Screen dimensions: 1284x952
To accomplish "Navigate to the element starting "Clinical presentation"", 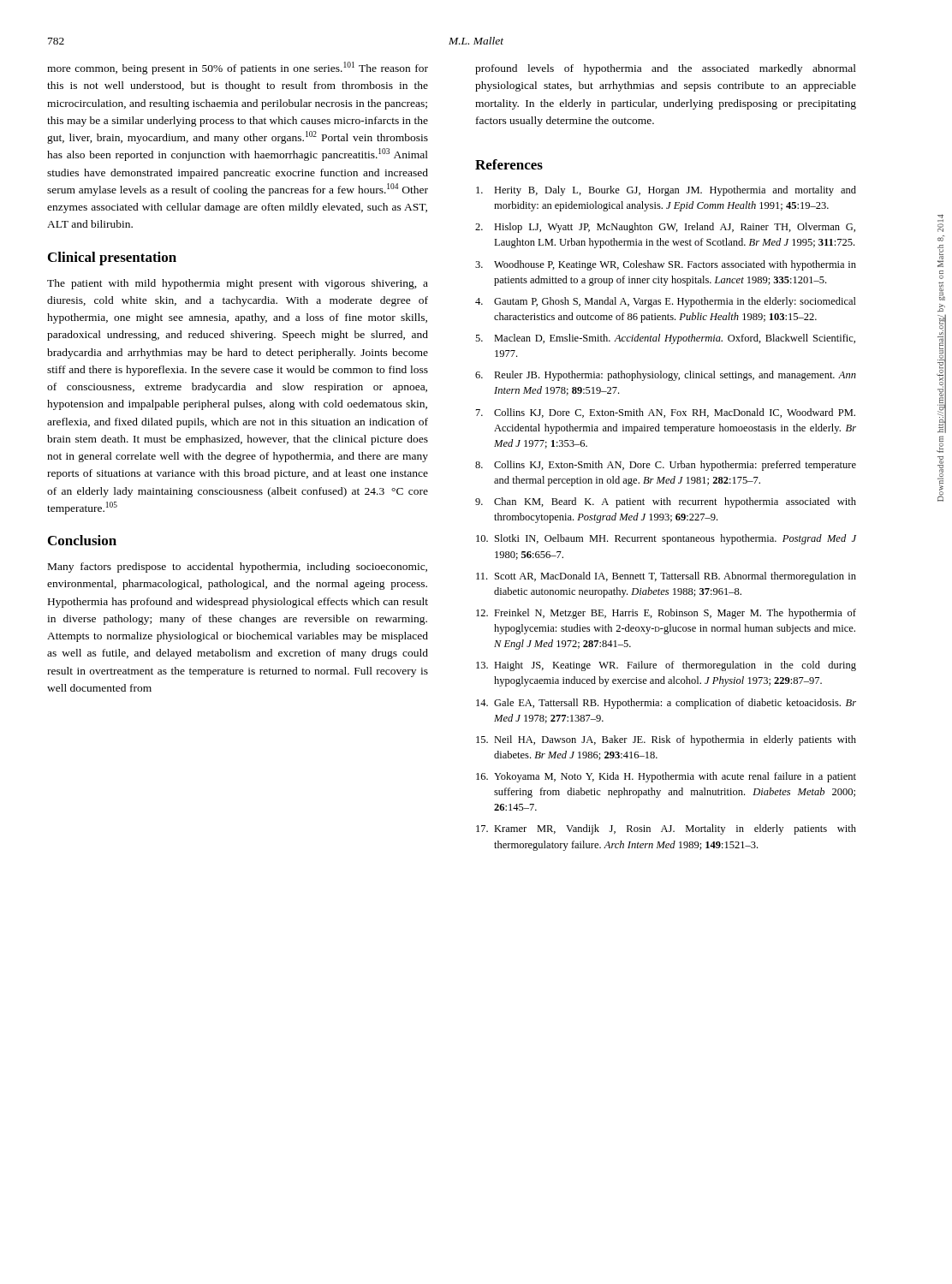I will pyautogui.click(x=112, y=259).
